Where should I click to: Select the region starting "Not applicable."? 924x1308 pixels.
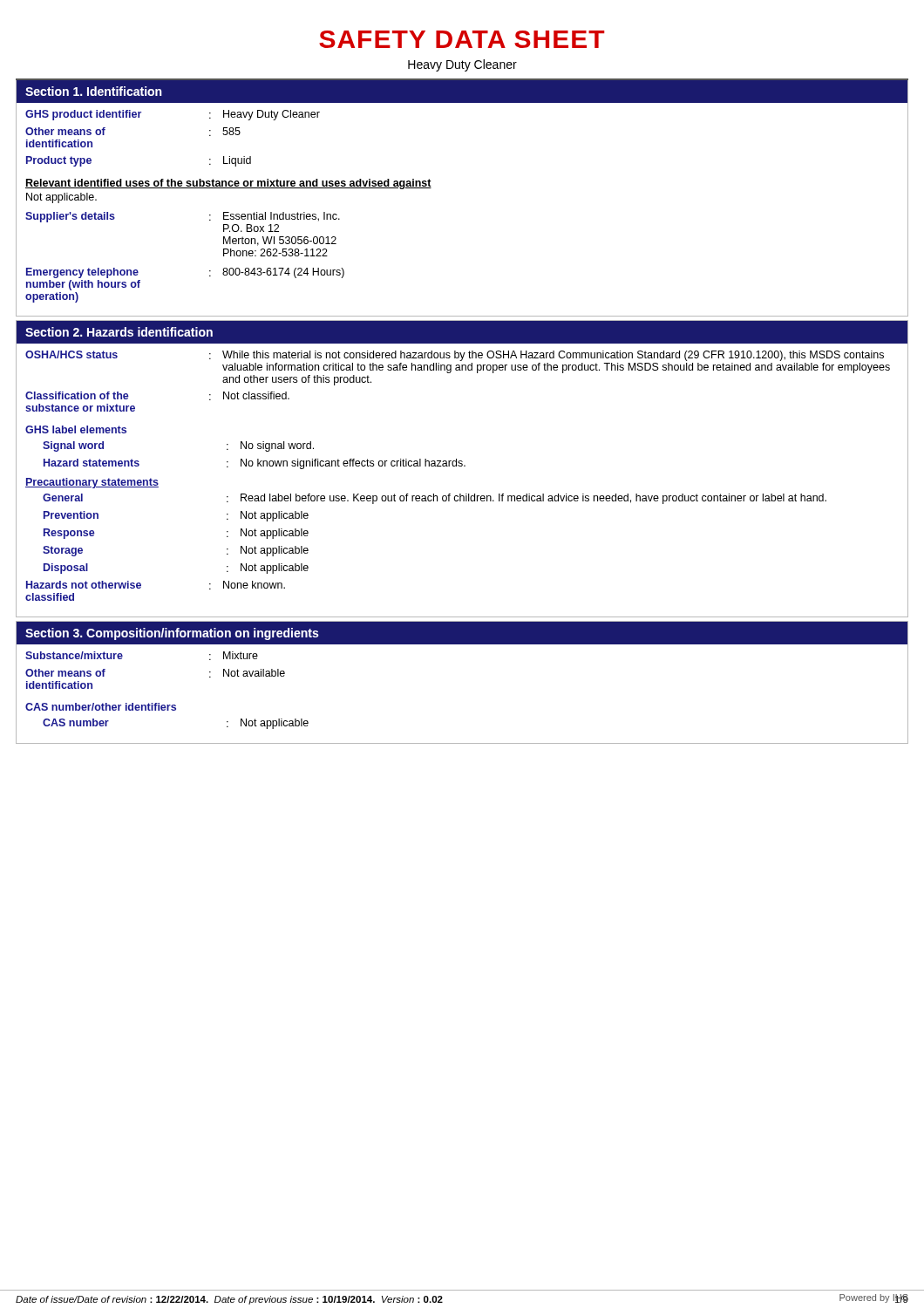[61, 197]
